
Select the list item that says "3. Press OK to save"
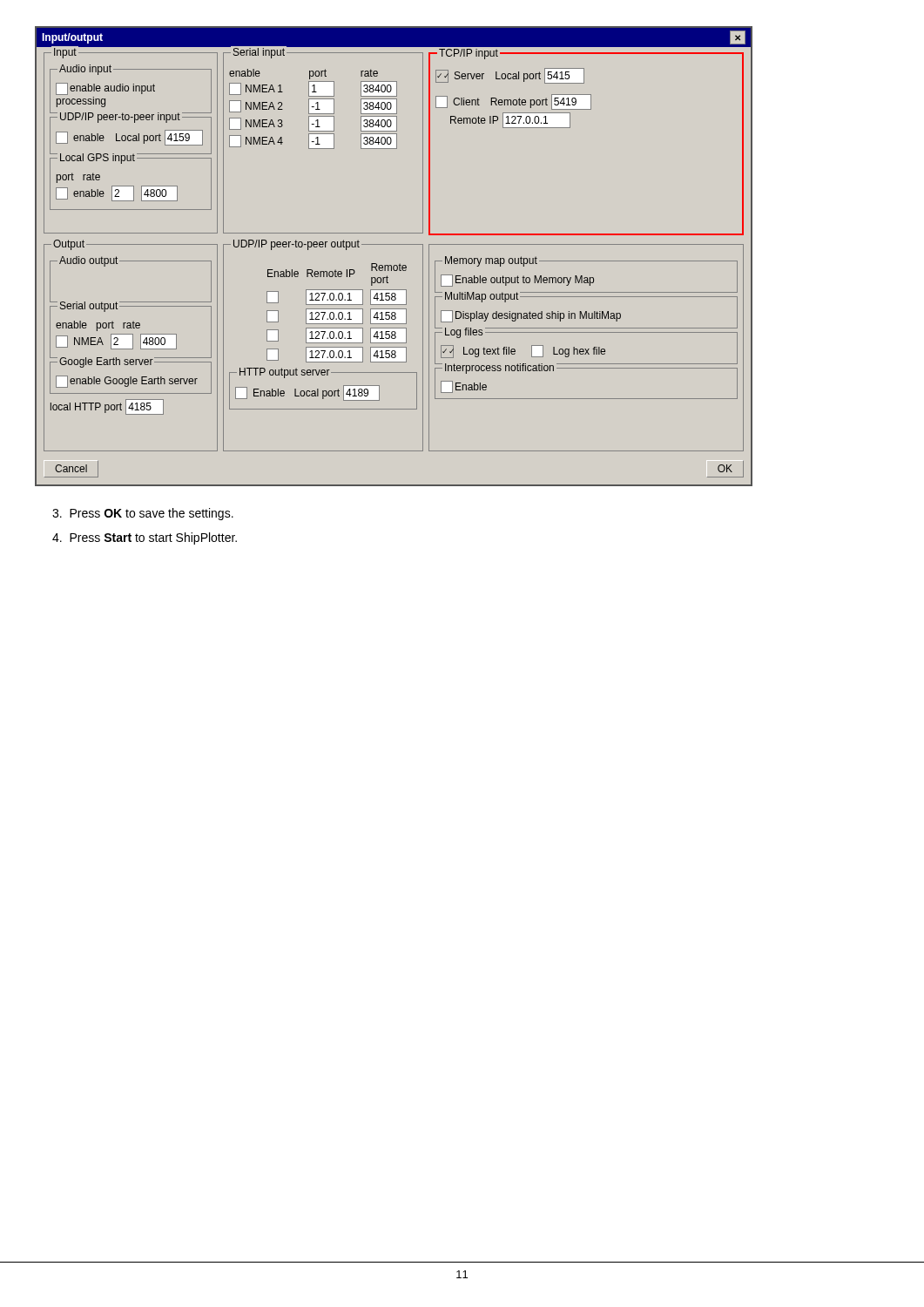pos(143,513)
